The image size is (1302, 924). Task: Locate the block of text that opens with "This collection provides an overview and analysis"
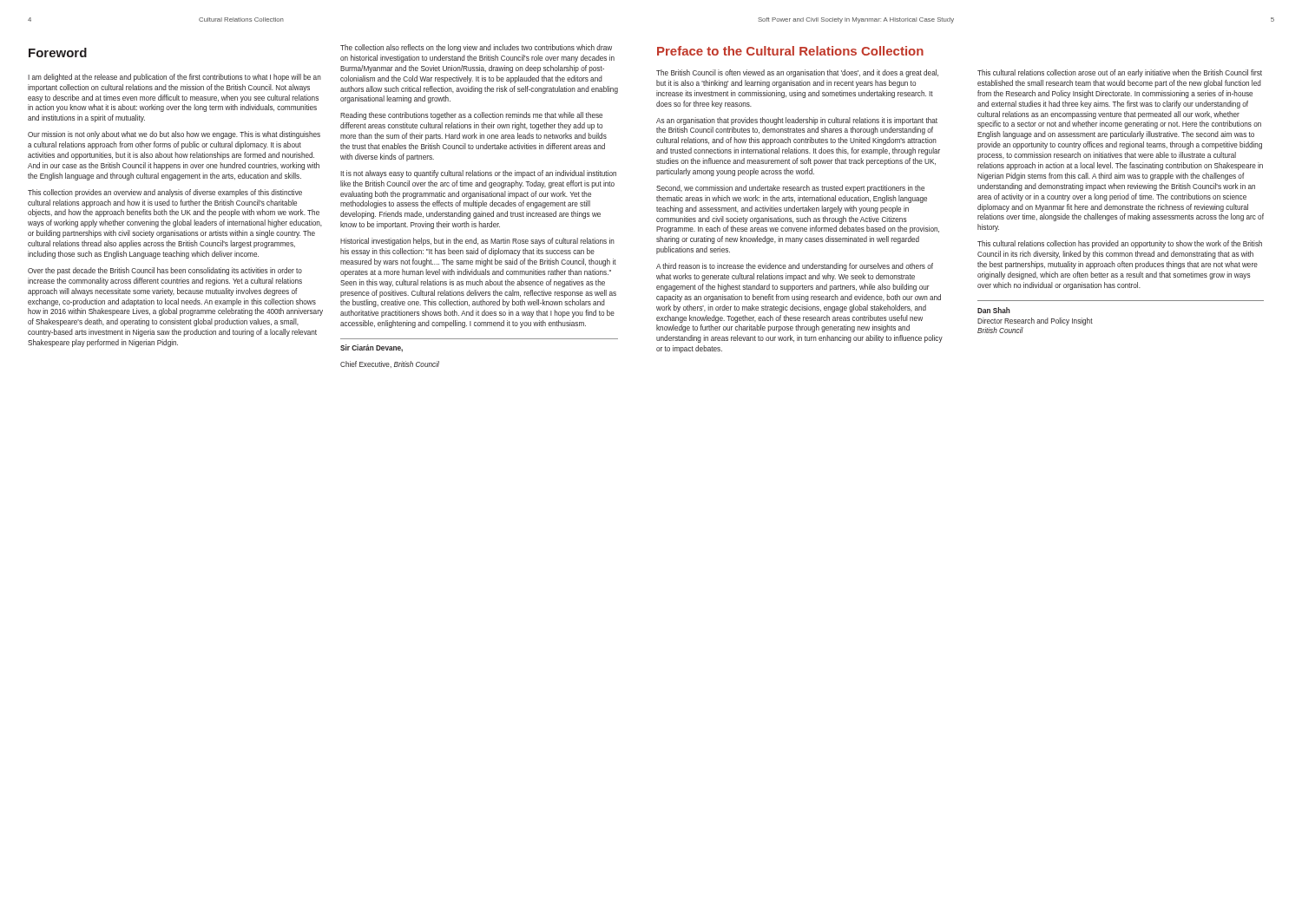click(175, 224)
